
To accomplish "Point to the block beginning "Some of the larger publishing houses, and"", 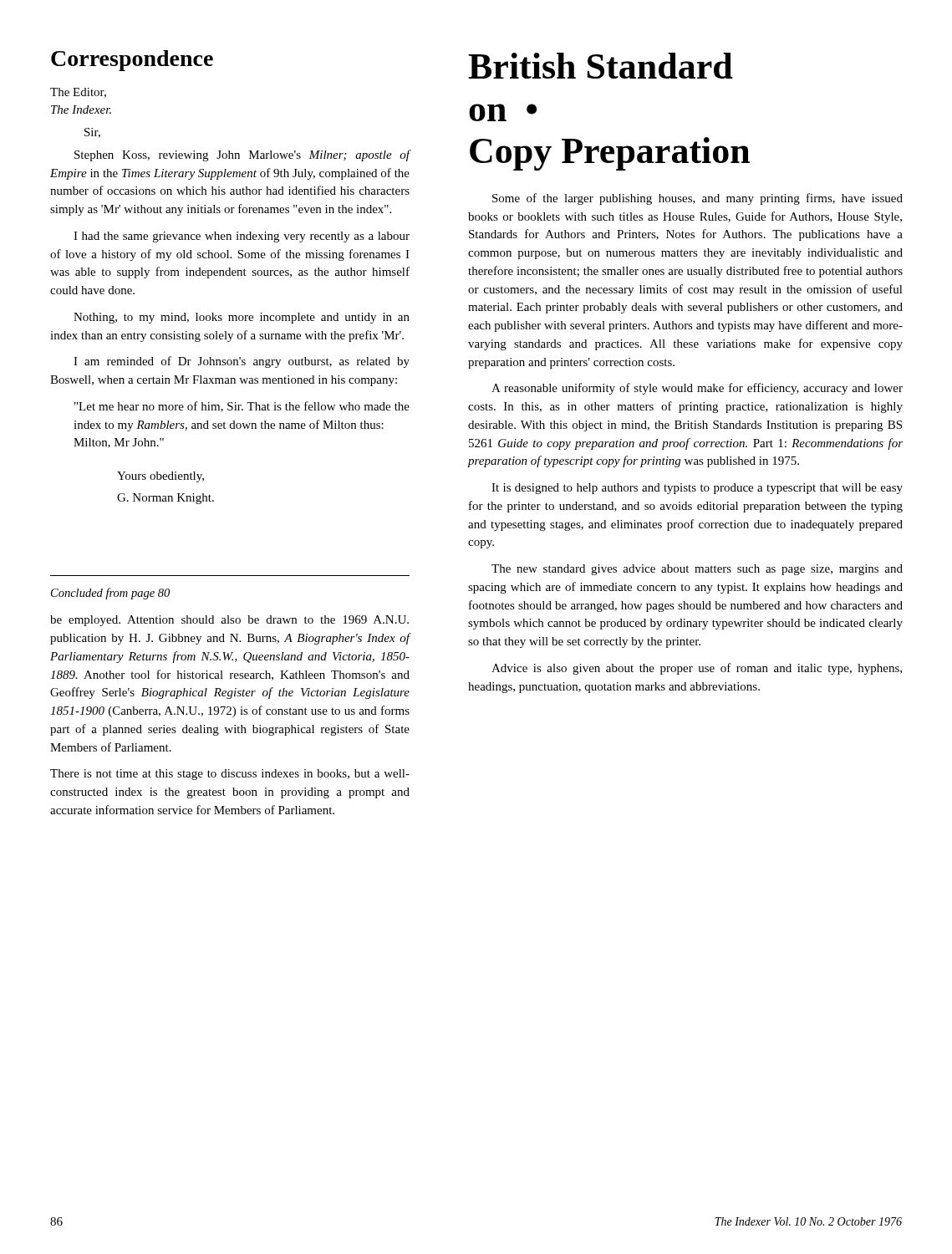I will pyautogui.click(x=685, y=281).
